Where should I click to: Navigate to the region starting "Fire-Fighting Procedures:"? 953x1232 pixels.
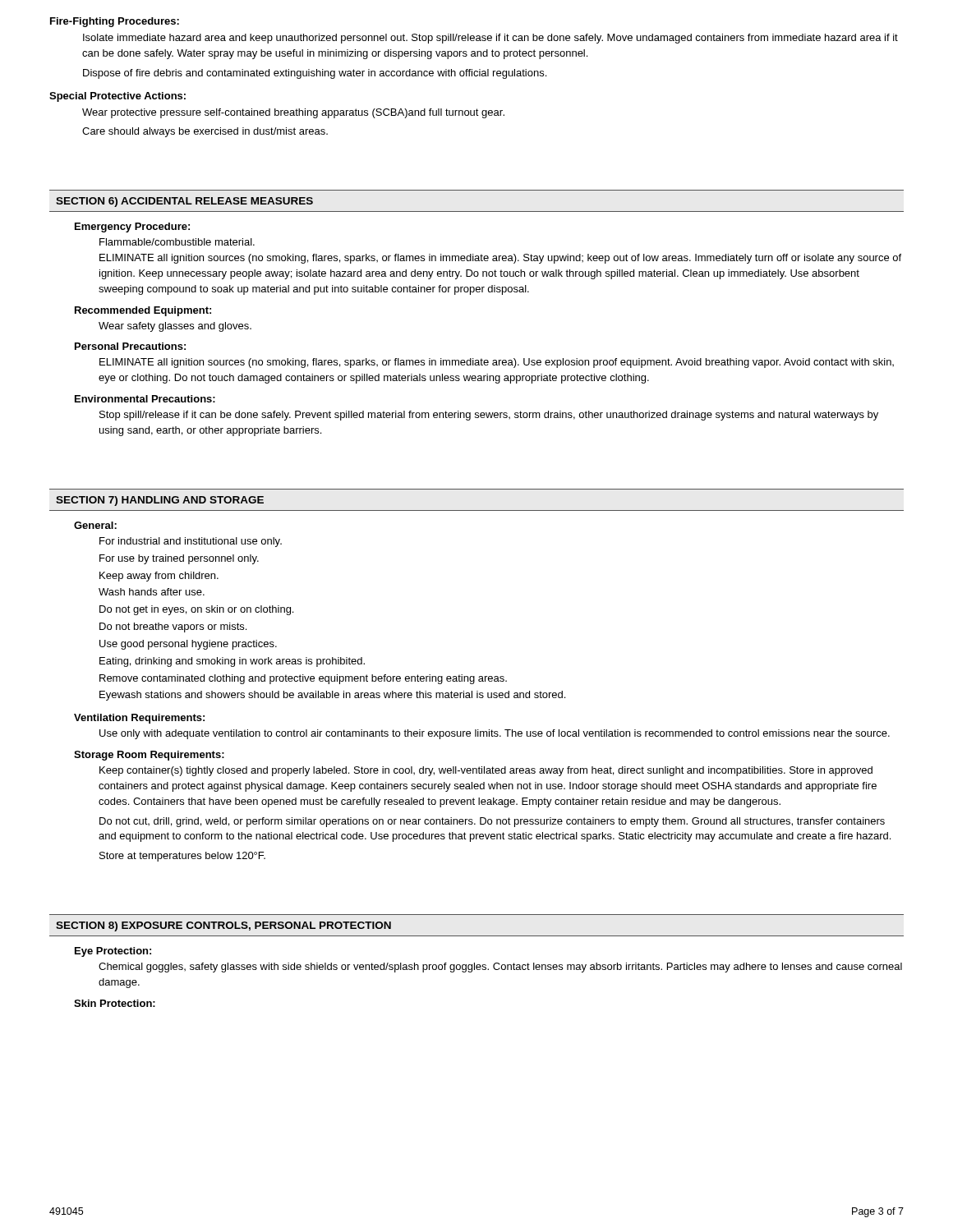115,21
